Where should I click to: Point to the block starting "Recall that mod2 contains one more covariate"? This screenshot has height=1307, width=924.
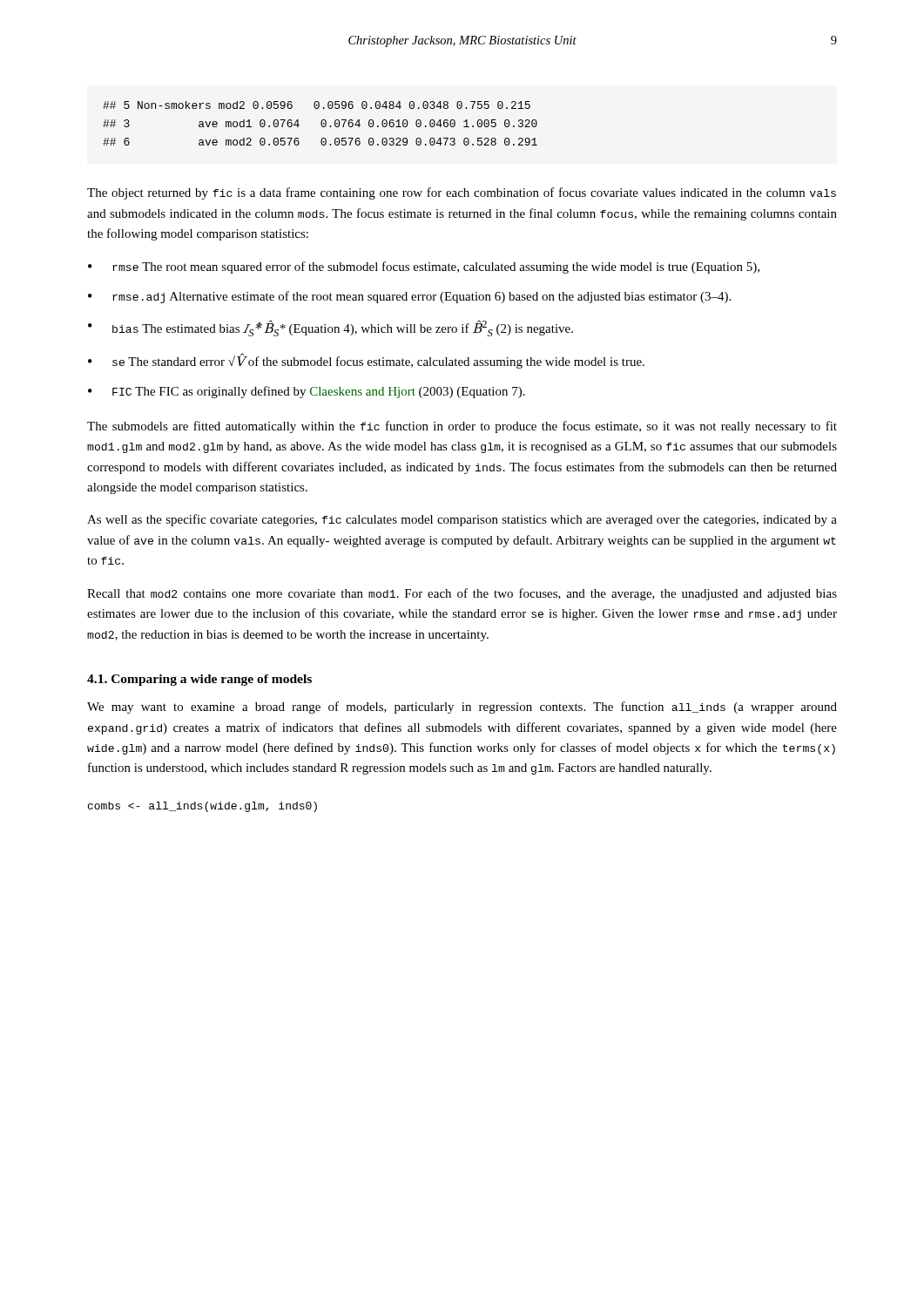[462, 614]
